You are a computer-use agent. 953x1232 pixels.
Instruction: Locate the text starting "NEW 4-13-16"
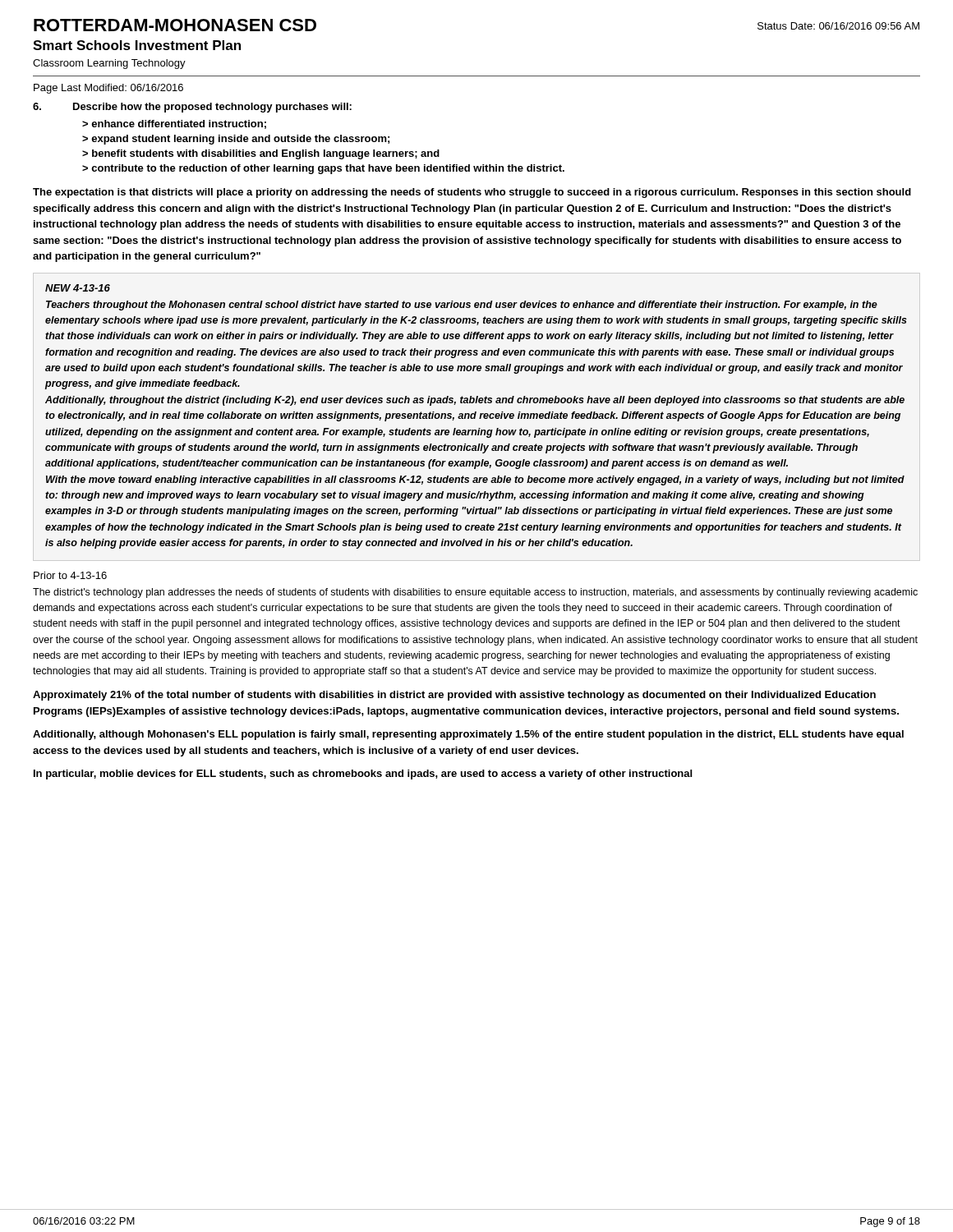pyautogui.click(x=78, y=287)
